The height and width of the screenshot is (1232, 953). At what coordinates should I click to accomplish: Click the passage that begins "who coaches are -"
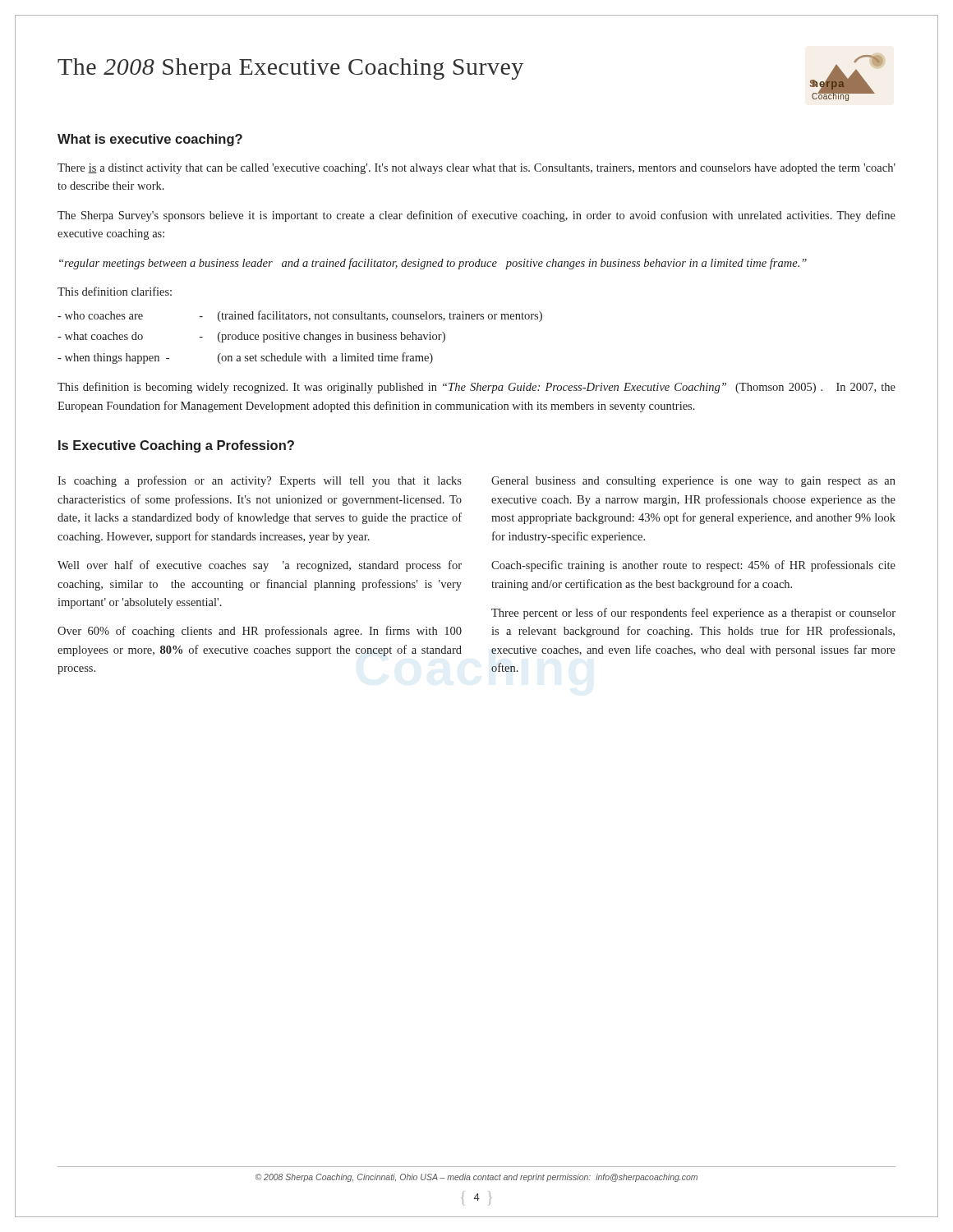[476, 315]
